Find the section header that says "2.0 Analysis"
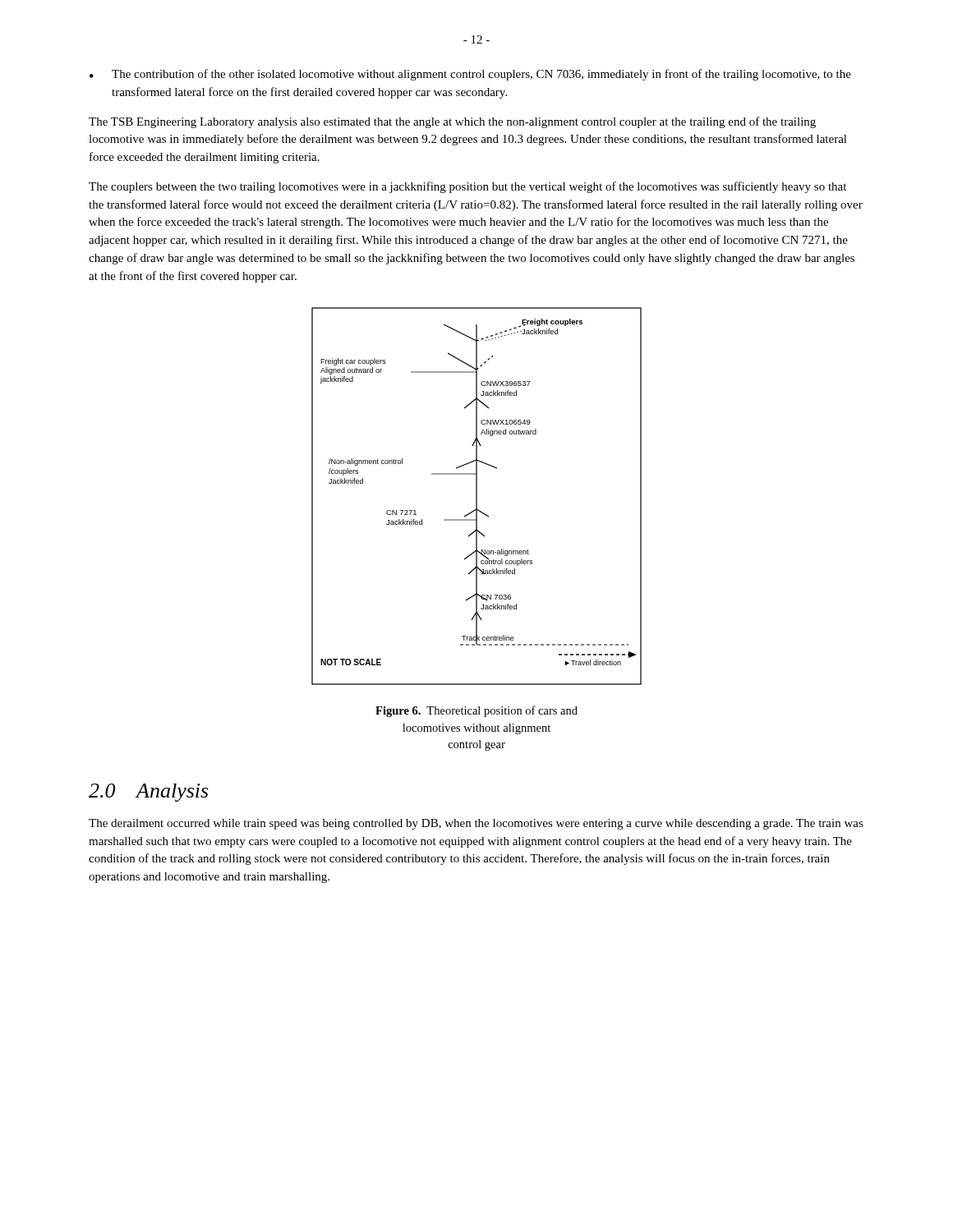Image resolution: width=953 pixels, height=1232 pixels. [148, 793]
